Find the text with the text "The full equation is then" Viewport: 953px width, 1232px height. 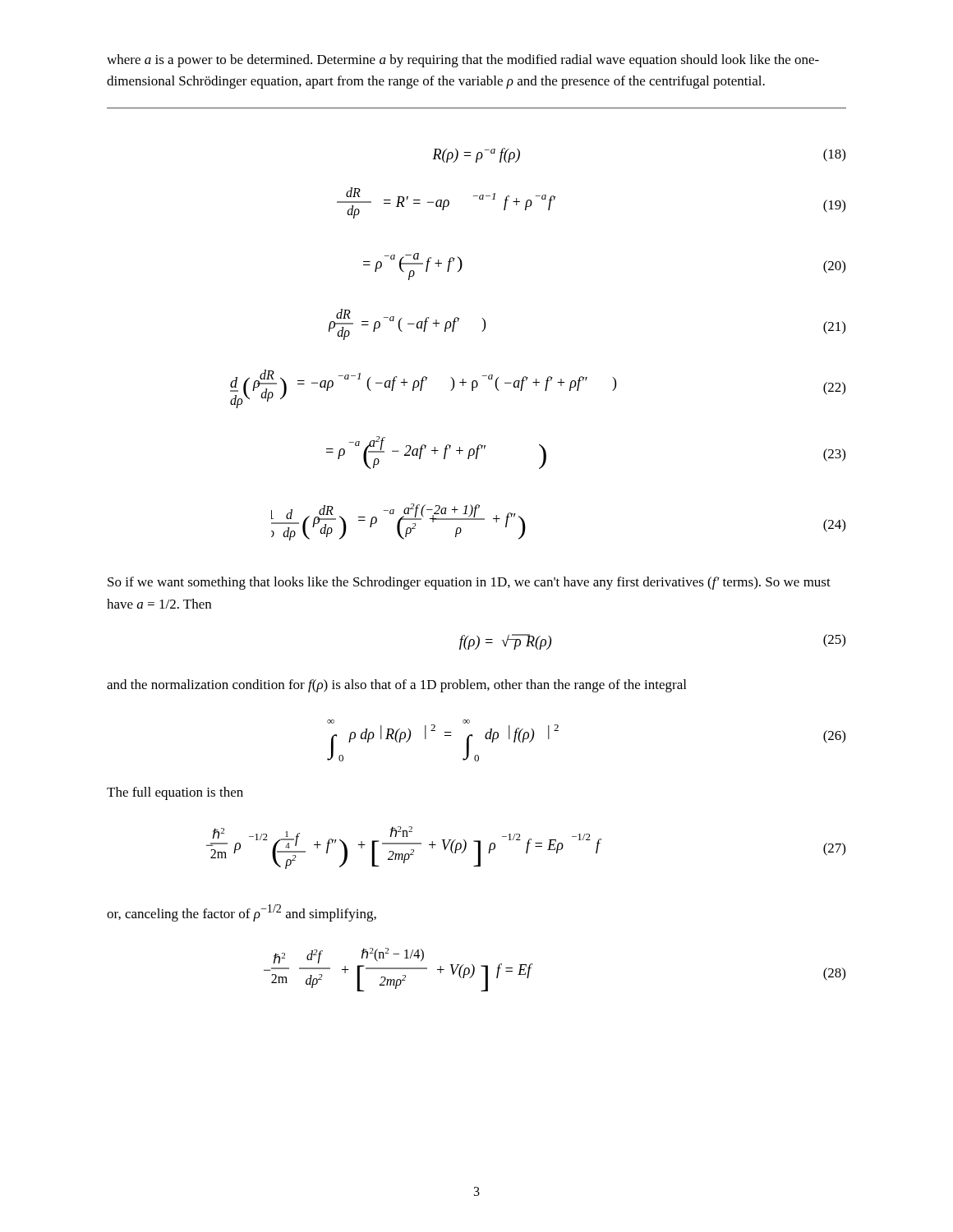click(175, 792)
